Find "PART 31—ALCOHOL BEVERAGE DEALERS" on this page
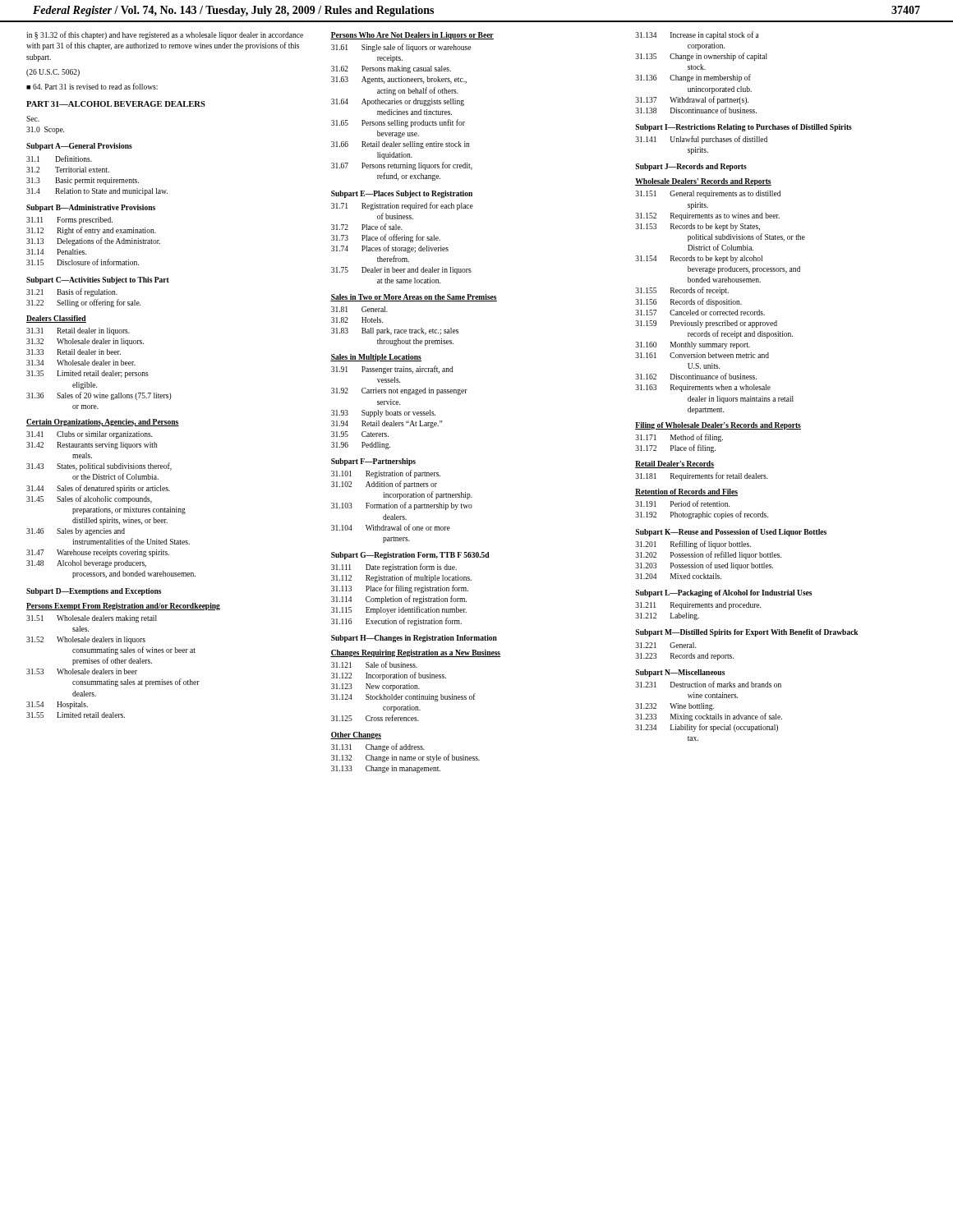This screenshot has width=953, height=1232. click(x=116, y=104)
